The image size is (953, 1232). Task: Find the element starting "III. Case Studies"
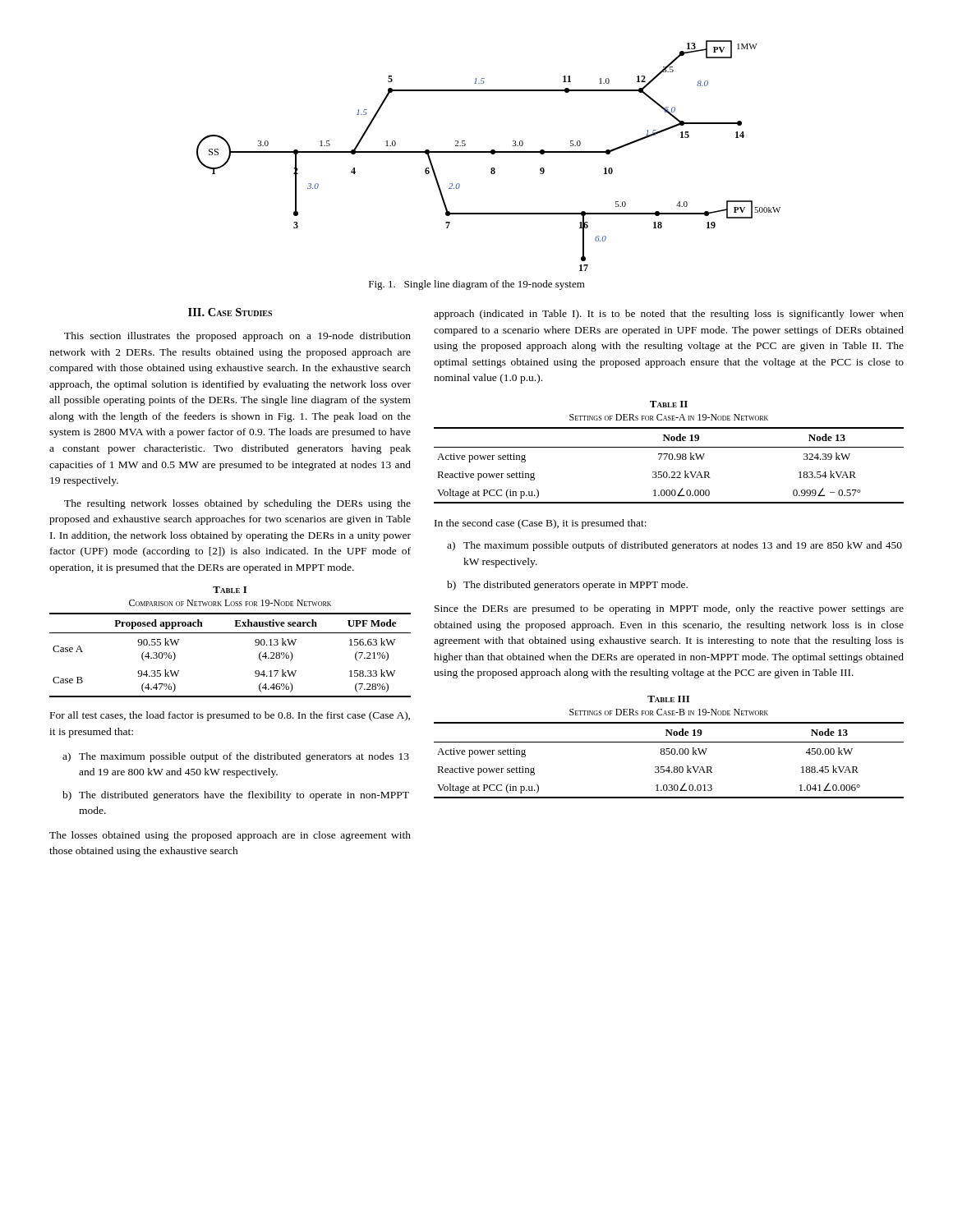[x=230, y=312]
